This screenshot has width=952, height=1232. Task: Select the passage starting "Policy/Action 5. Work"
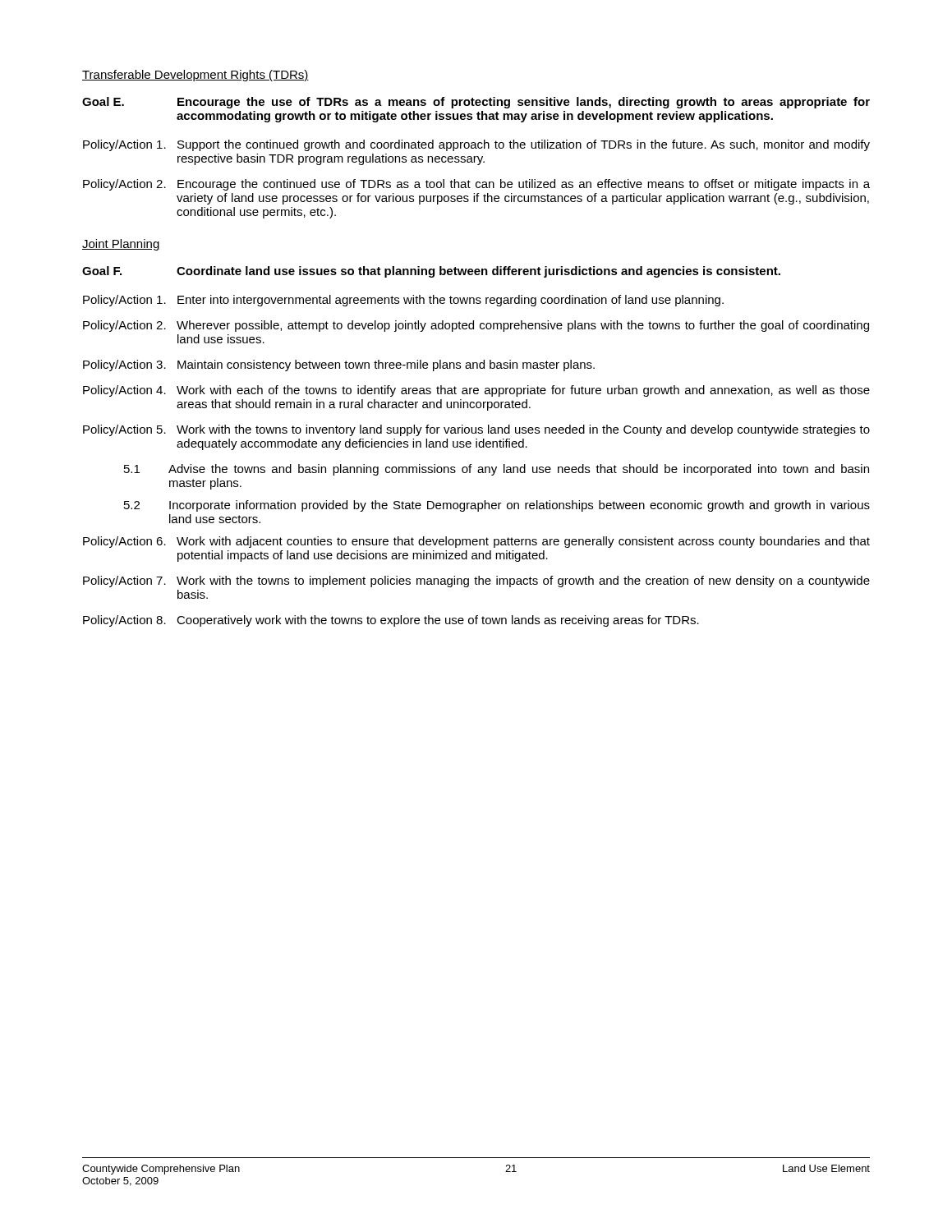pos(476,436)
